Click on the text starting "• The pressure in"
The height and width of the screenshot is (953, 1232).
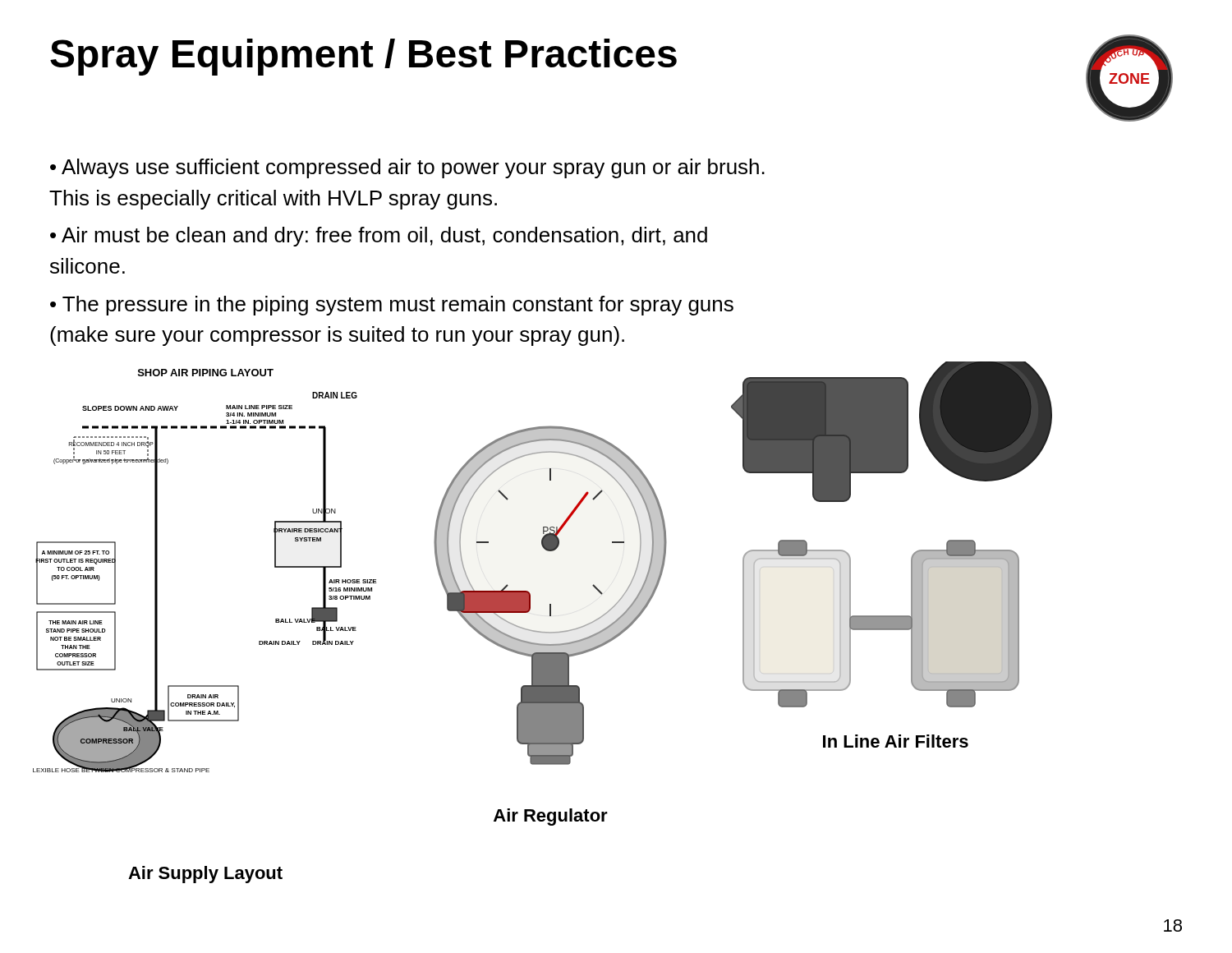click(392, 319)
